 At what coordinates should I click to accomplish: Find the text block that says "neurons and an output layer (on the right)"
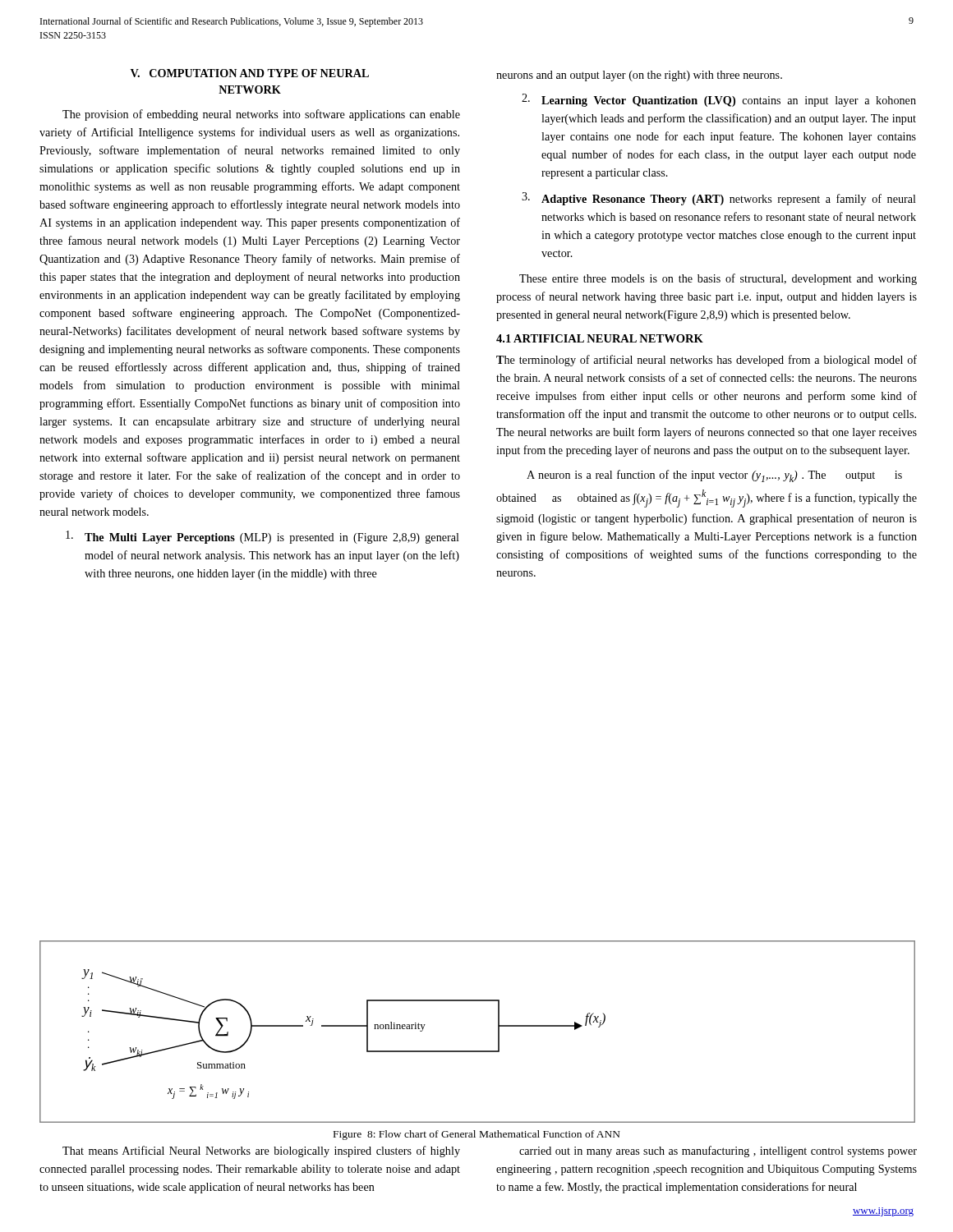(x=639, y=75)
